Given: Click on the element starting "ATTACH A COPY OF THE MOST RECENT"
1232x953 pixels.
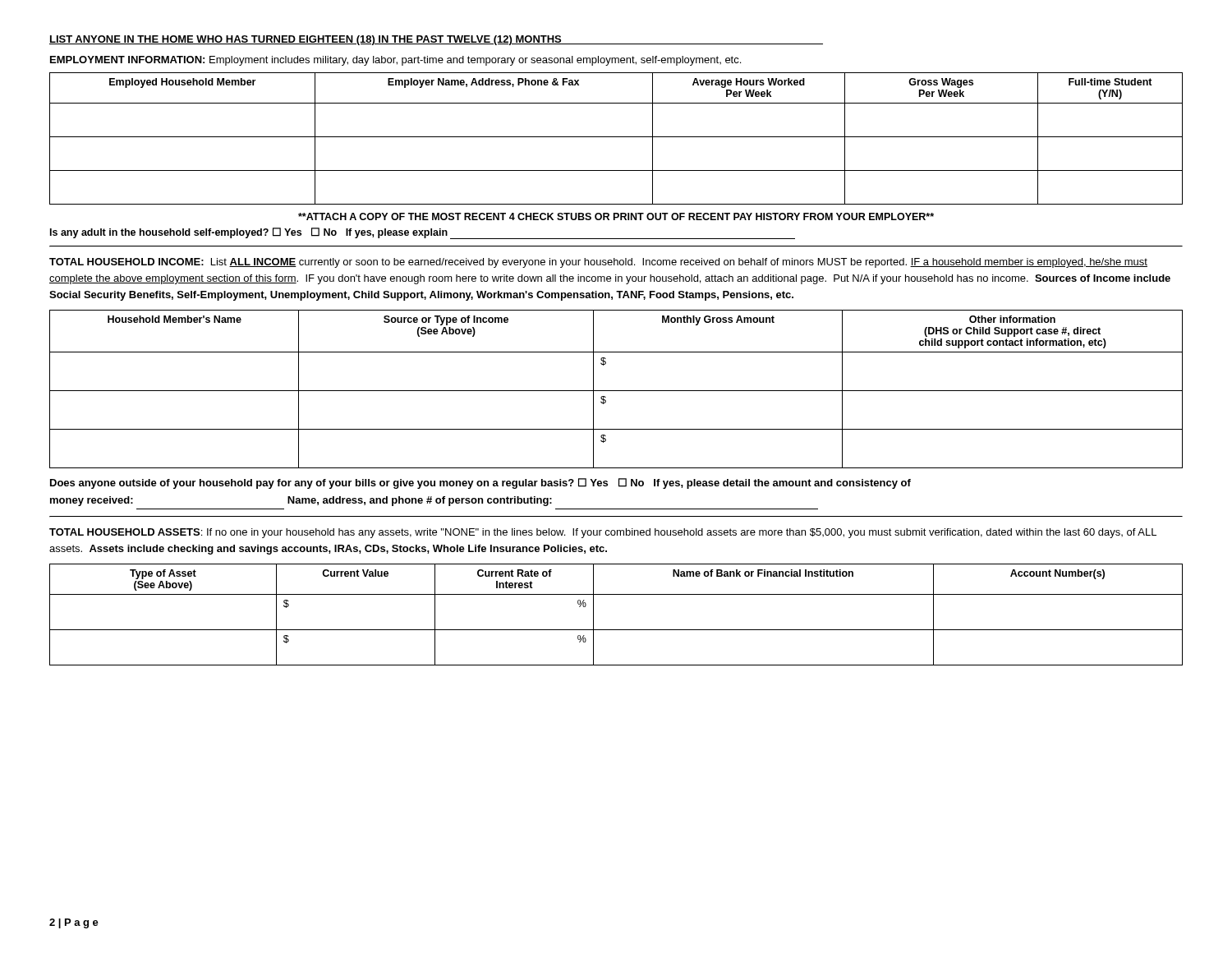Looking at the screenshot, I should click(x=616, y=225).
